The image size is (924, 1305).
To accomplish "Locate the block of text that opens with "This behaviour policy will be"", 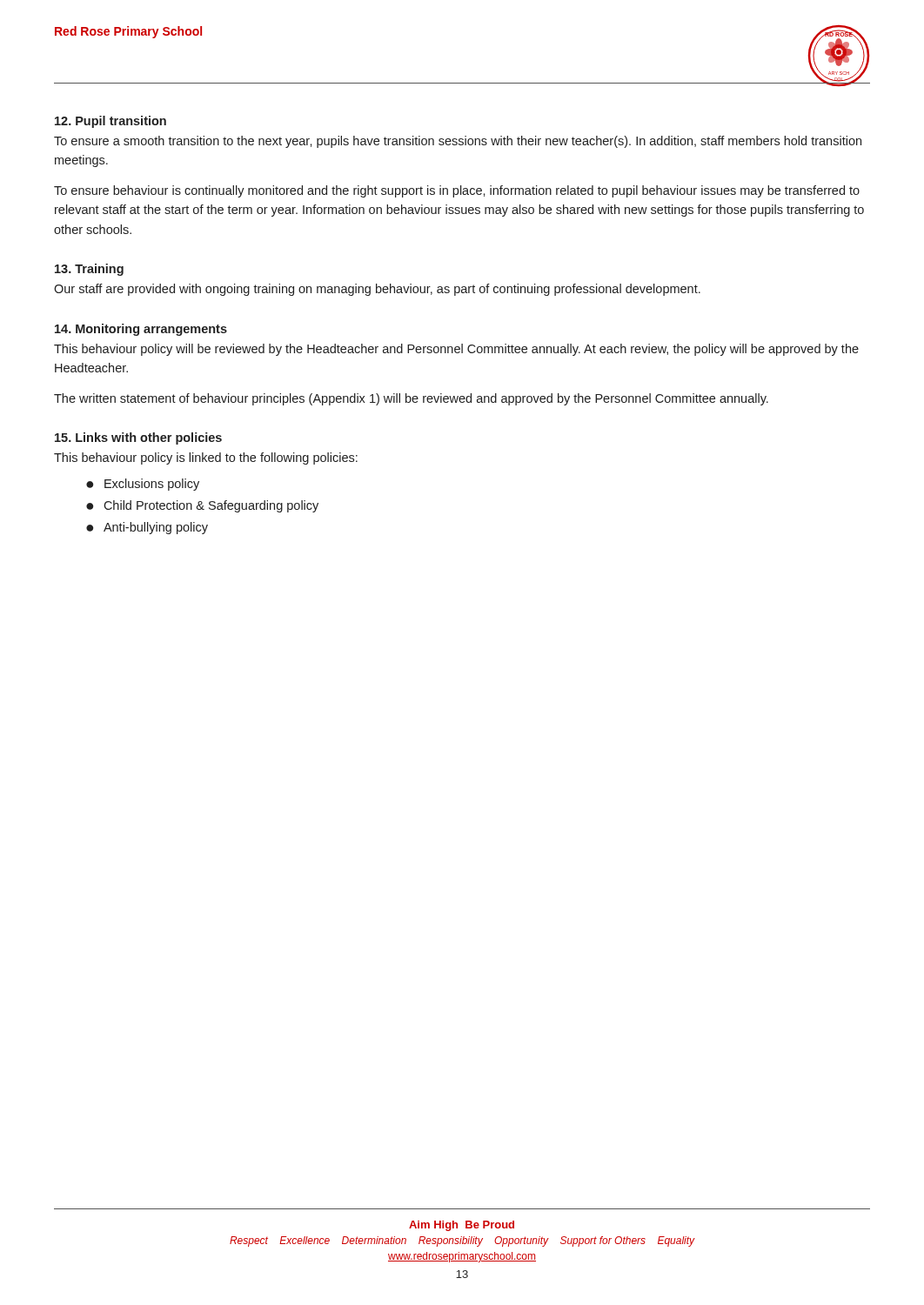I will coord(456,358).
